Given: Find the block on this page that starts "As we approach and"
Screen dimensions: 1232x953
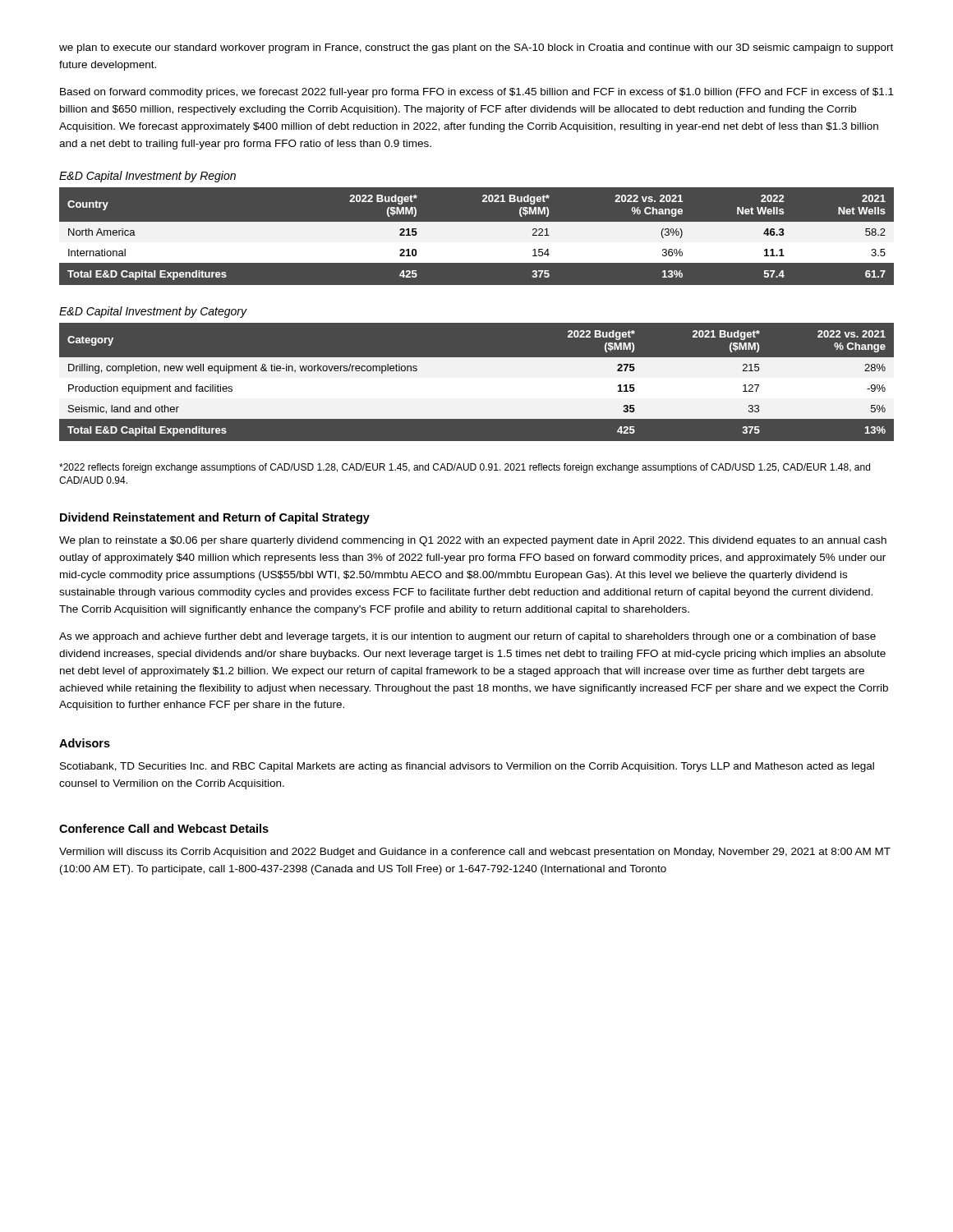Looking at the screenshot, I should pyautogui.click(x=474, y=670).
